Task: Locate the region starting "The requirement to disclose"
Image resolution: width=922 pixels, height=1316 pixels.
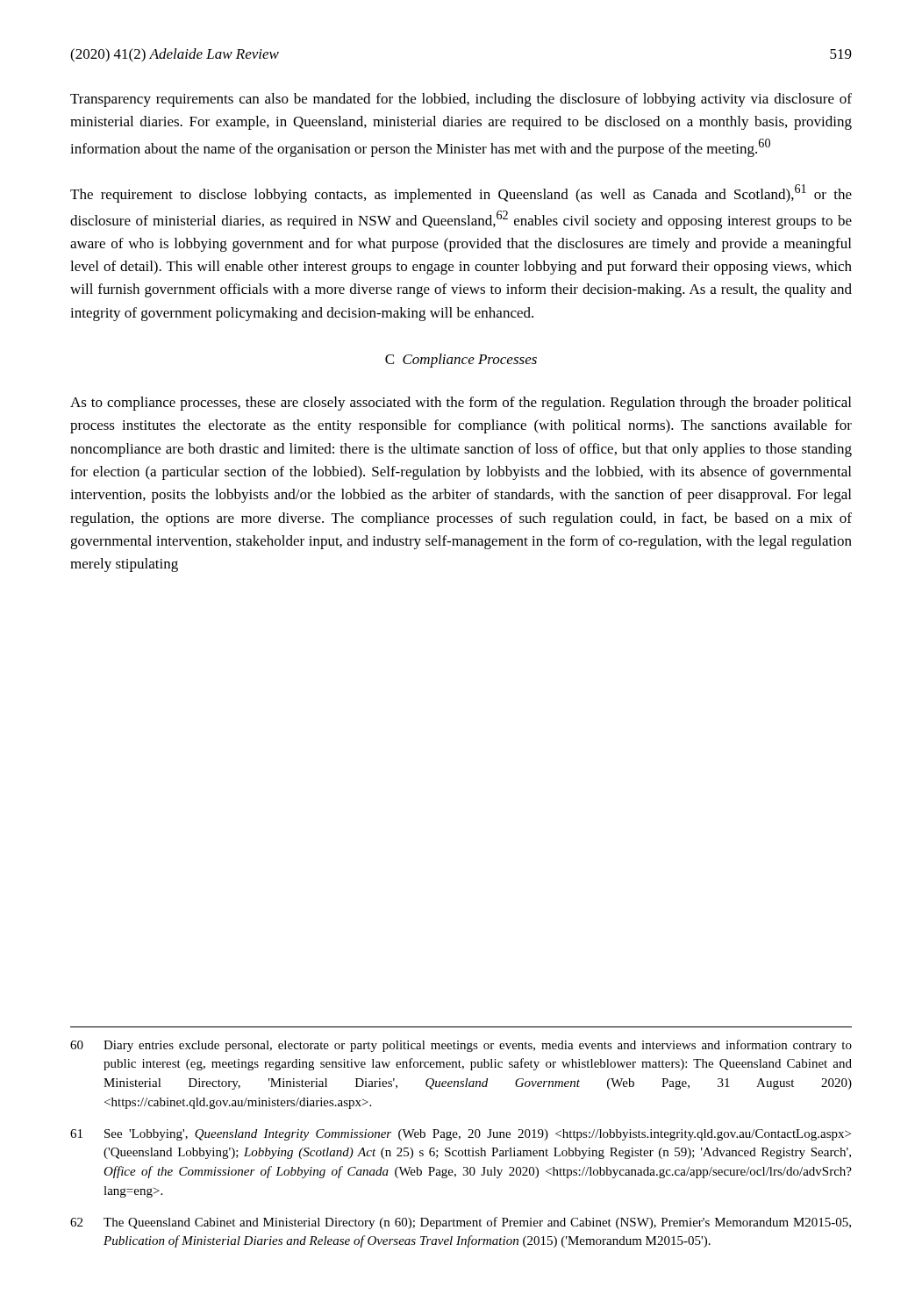Action: tap(461, 251)
